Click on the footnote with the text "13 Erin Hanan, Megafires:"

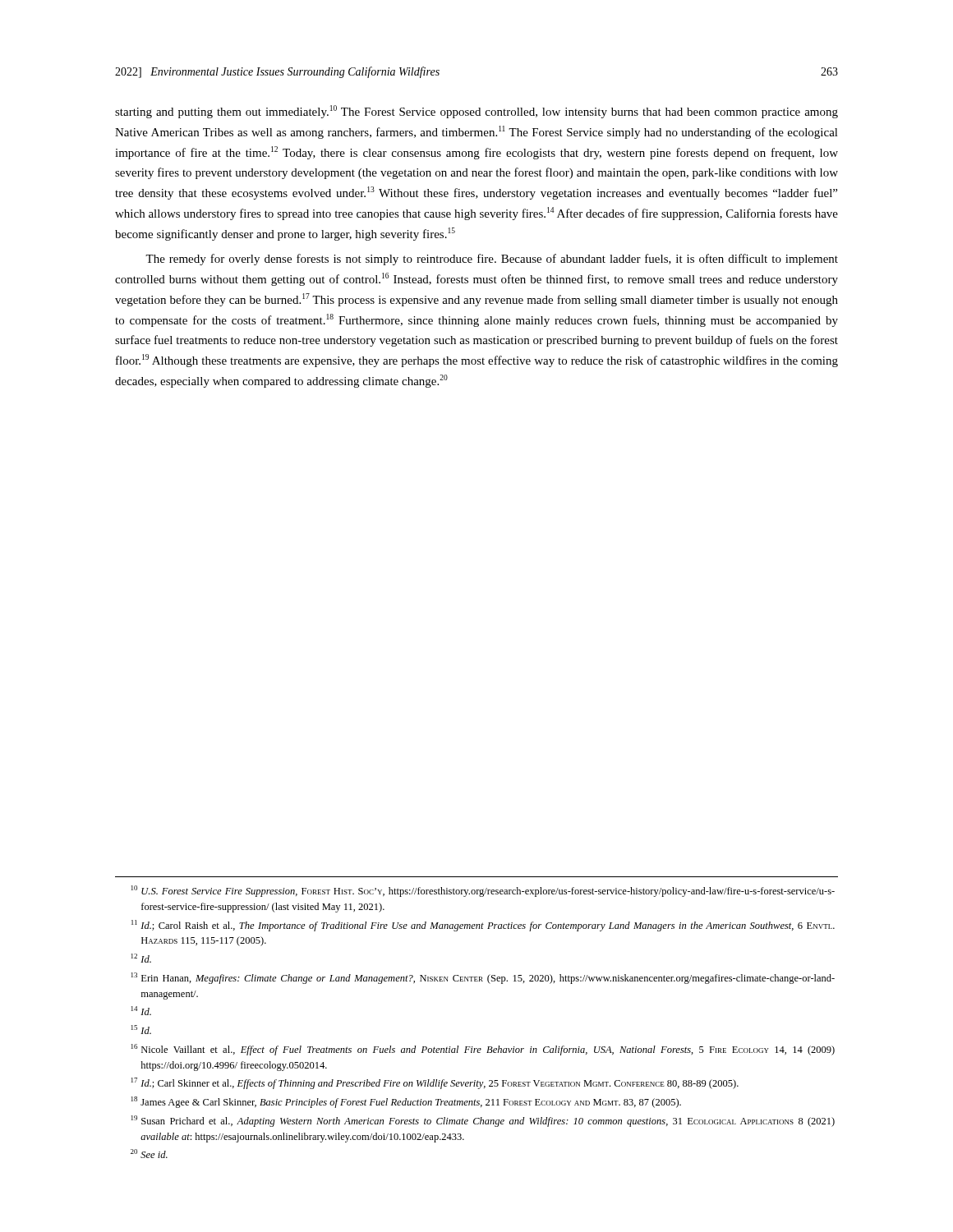coord(475,986)
